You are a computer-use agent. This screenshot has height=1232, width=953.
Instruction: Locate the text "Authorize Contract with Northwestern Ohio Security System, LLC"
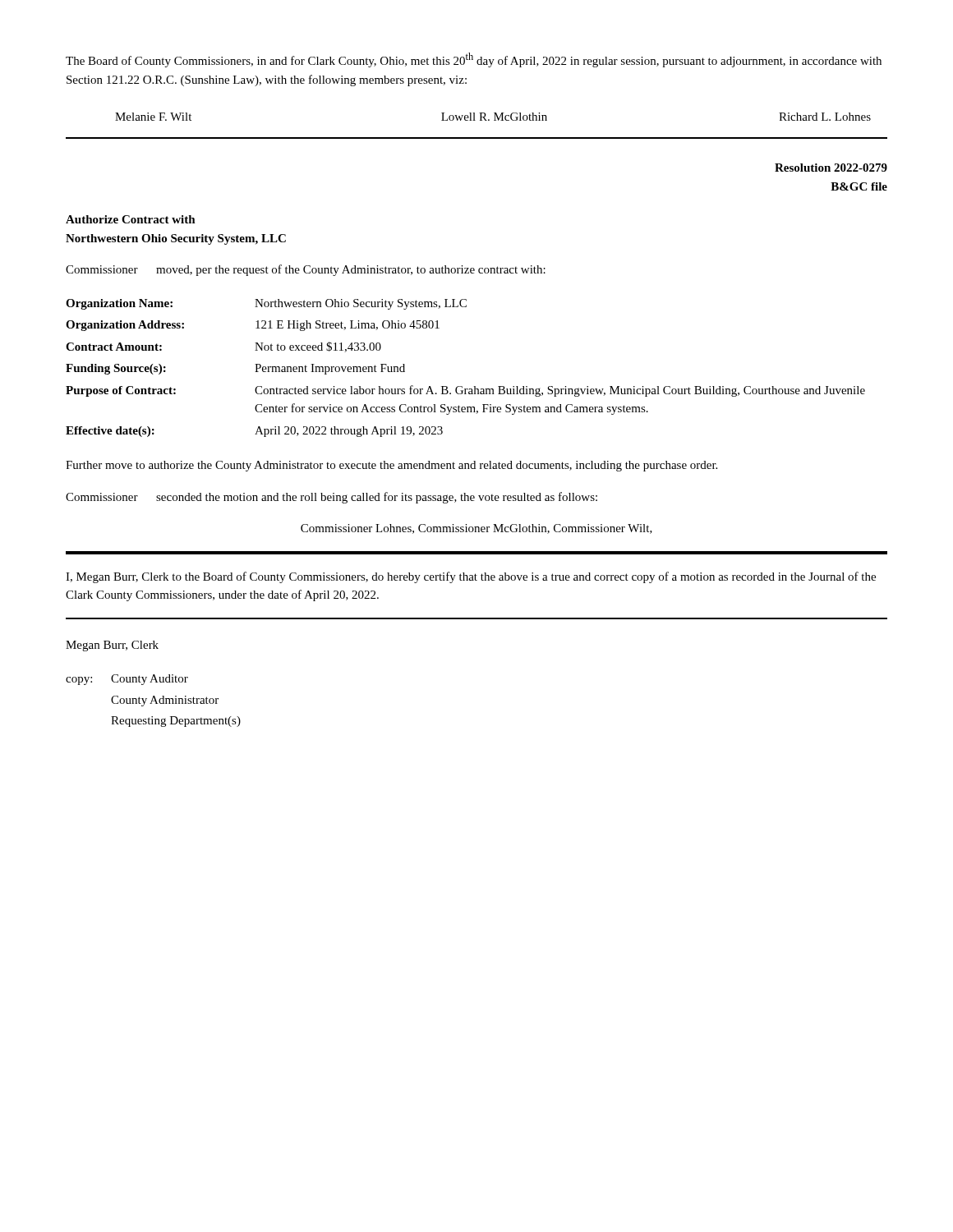pyautogui.click(x=131, y=219)
